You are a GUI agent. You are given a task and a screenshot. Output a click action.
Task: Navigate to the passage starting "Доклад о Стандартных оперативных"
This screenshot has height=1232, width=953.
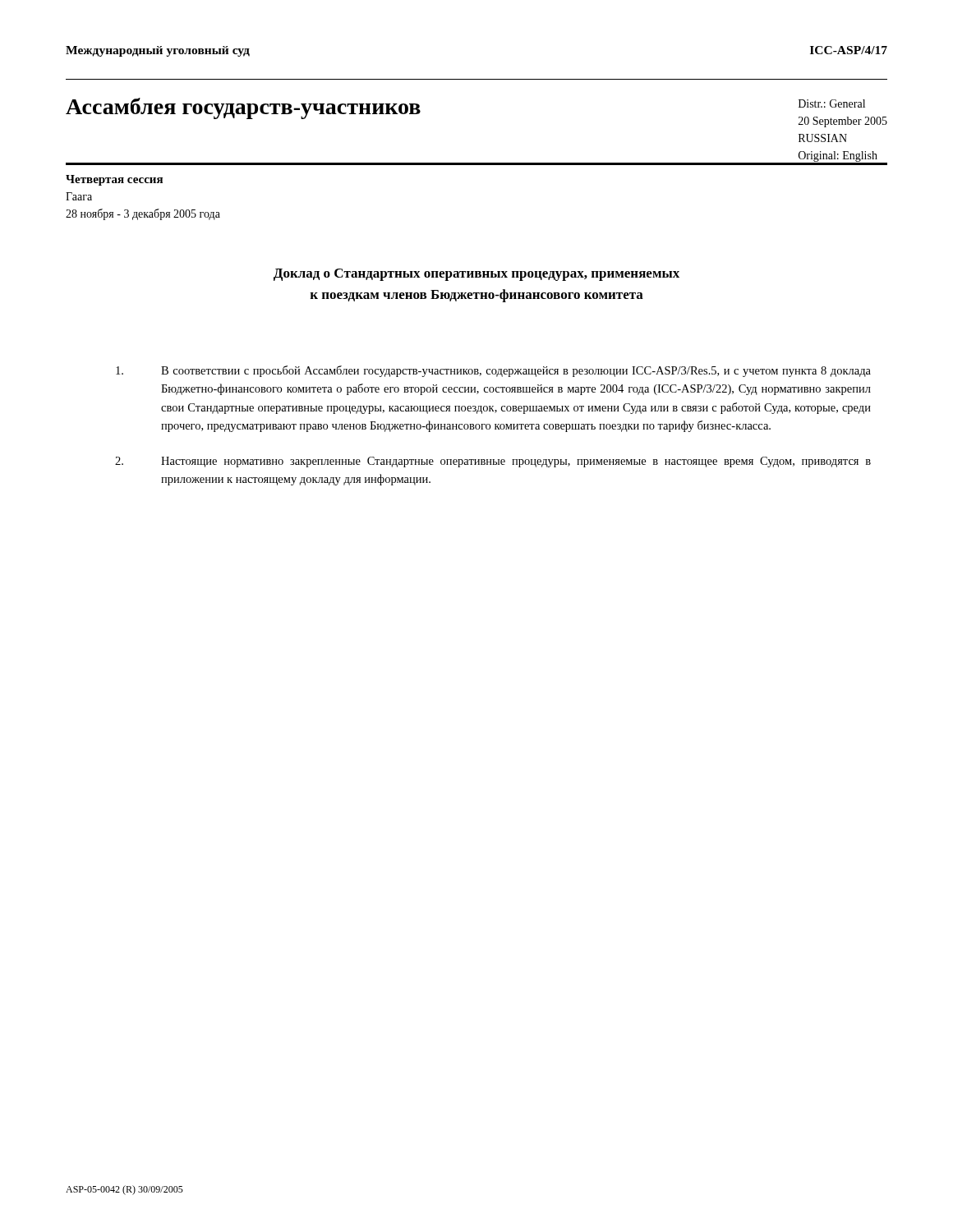[476, 284]
